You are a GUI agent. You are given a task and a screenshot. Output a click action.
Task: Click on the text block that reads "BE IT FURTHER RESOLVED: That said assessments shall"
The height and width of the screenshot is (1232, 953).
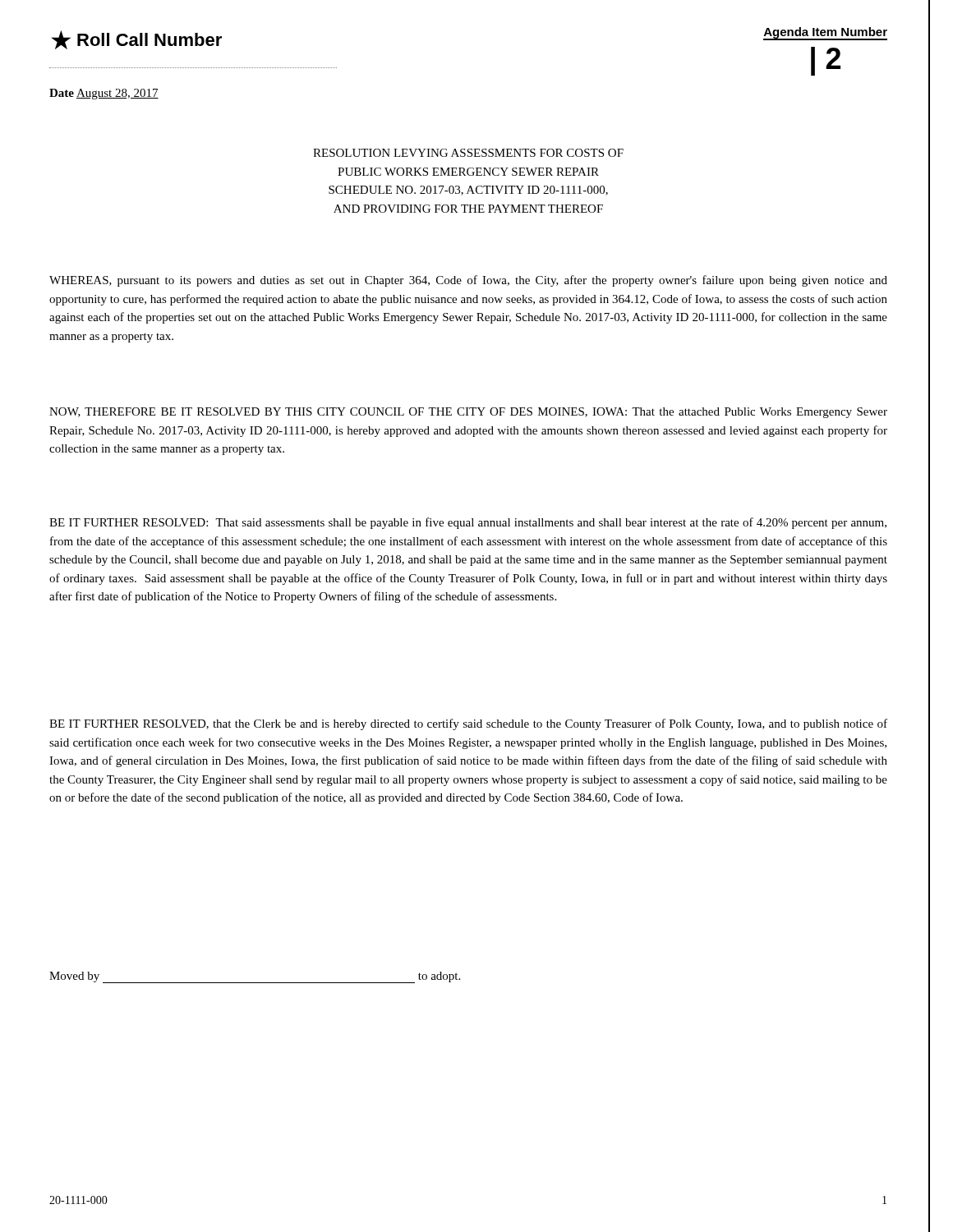(x=468, y=559)
